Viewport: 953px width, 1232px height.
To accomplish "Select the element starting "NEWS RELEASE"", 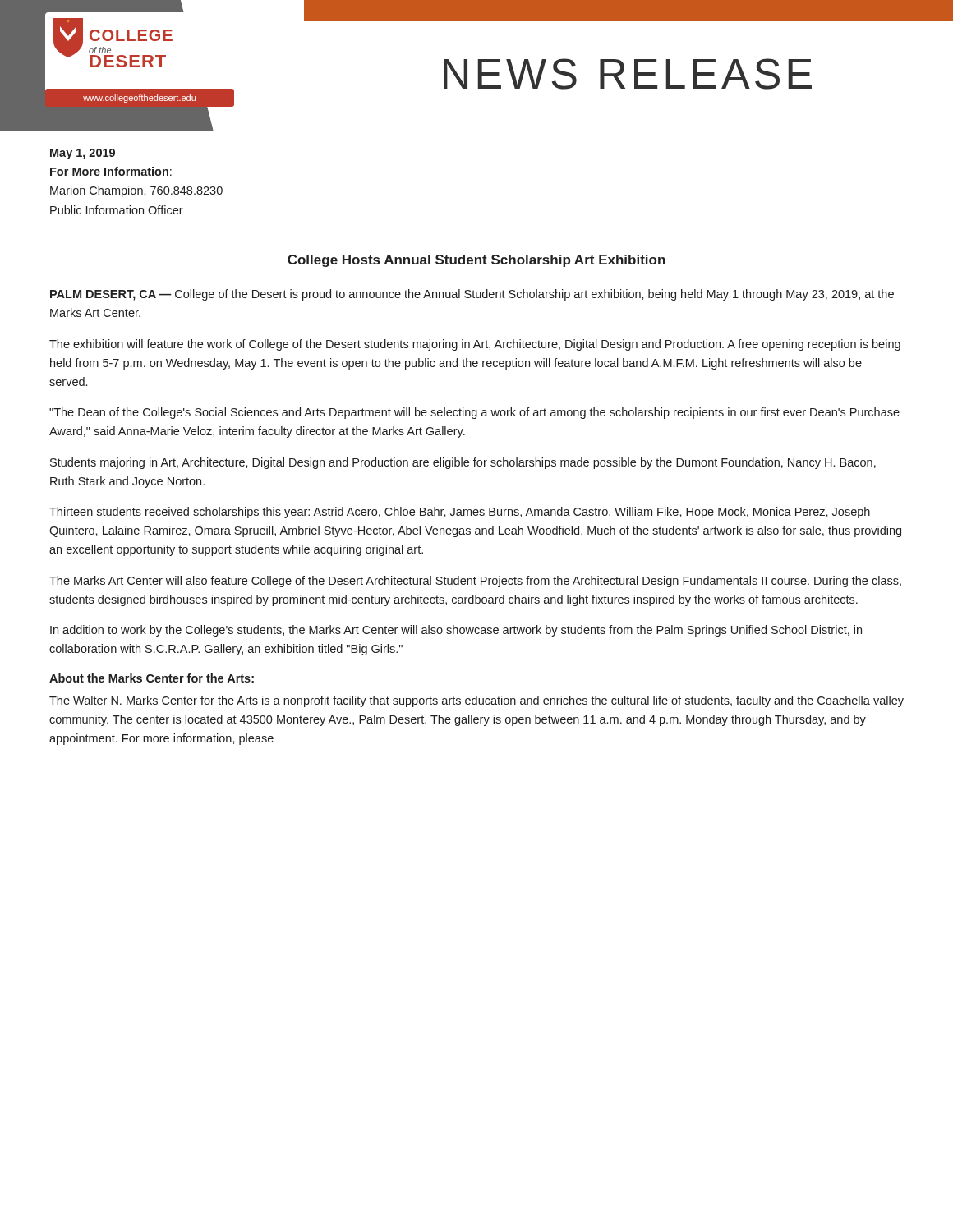I will click(x=628, y=74).
